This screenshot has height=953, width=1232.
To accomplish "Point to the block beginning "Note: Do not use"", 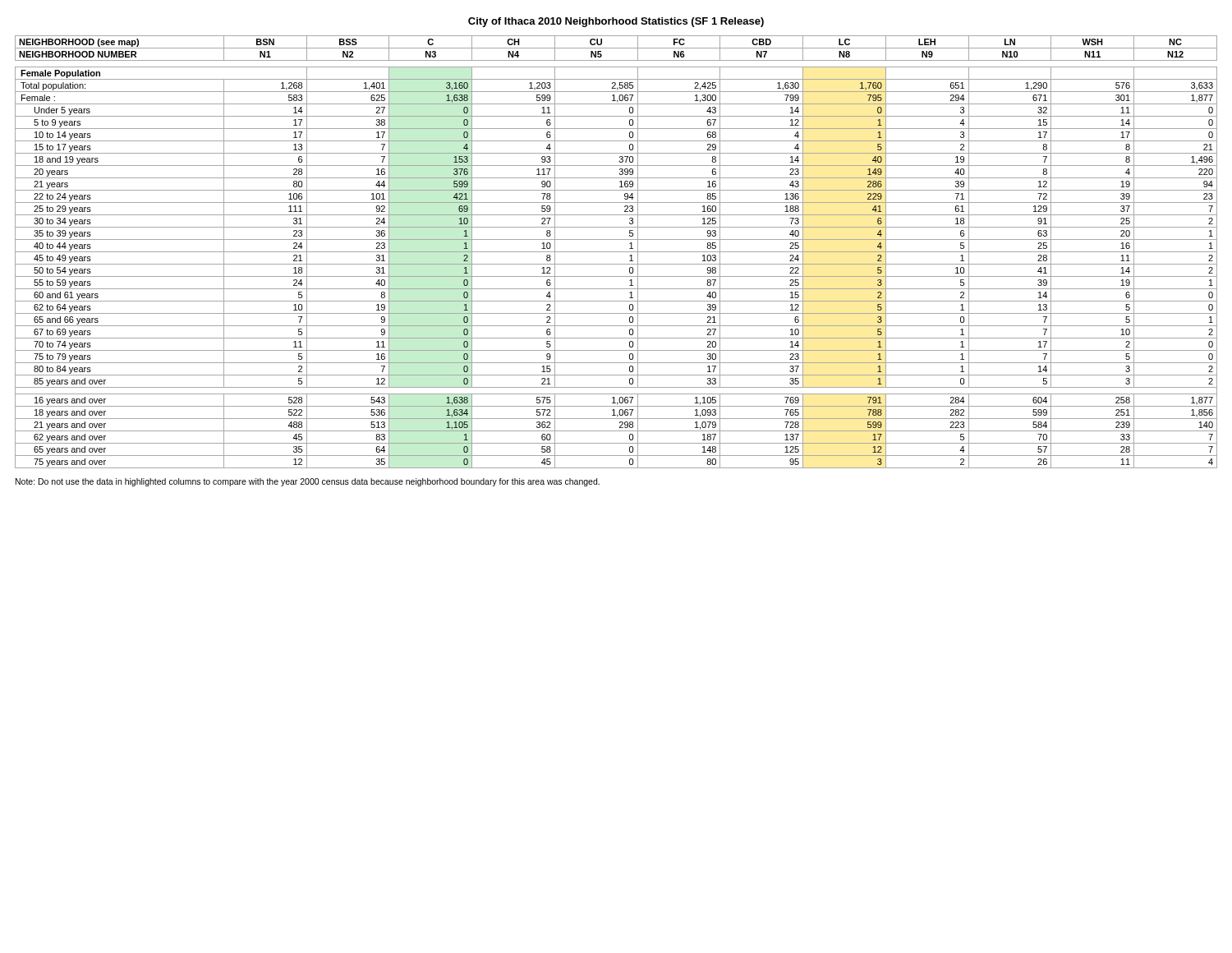I will (x=307, y=481).
